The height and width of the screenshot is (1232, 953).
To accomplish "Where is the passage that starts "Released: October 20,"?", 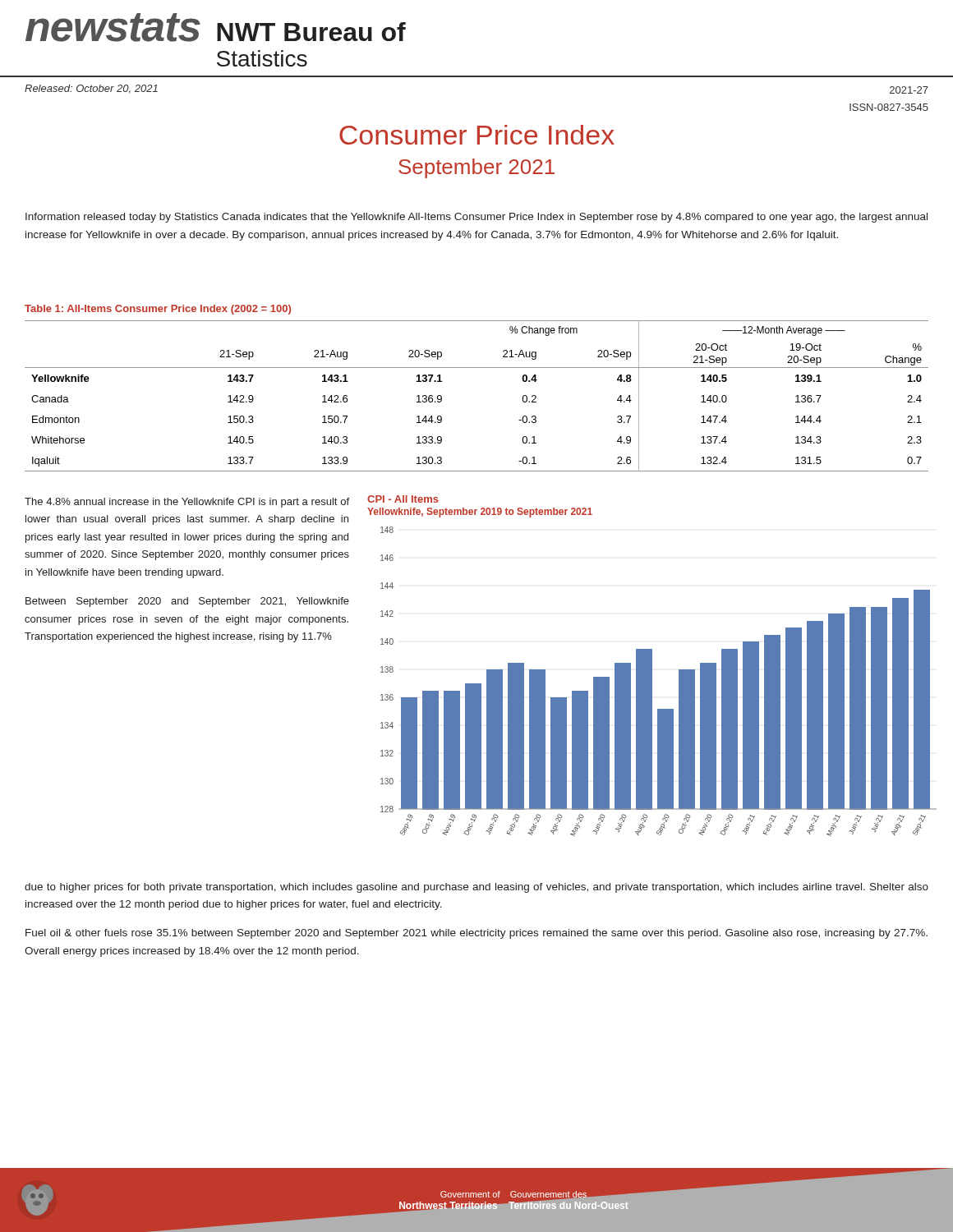I will tap(91, 88).
